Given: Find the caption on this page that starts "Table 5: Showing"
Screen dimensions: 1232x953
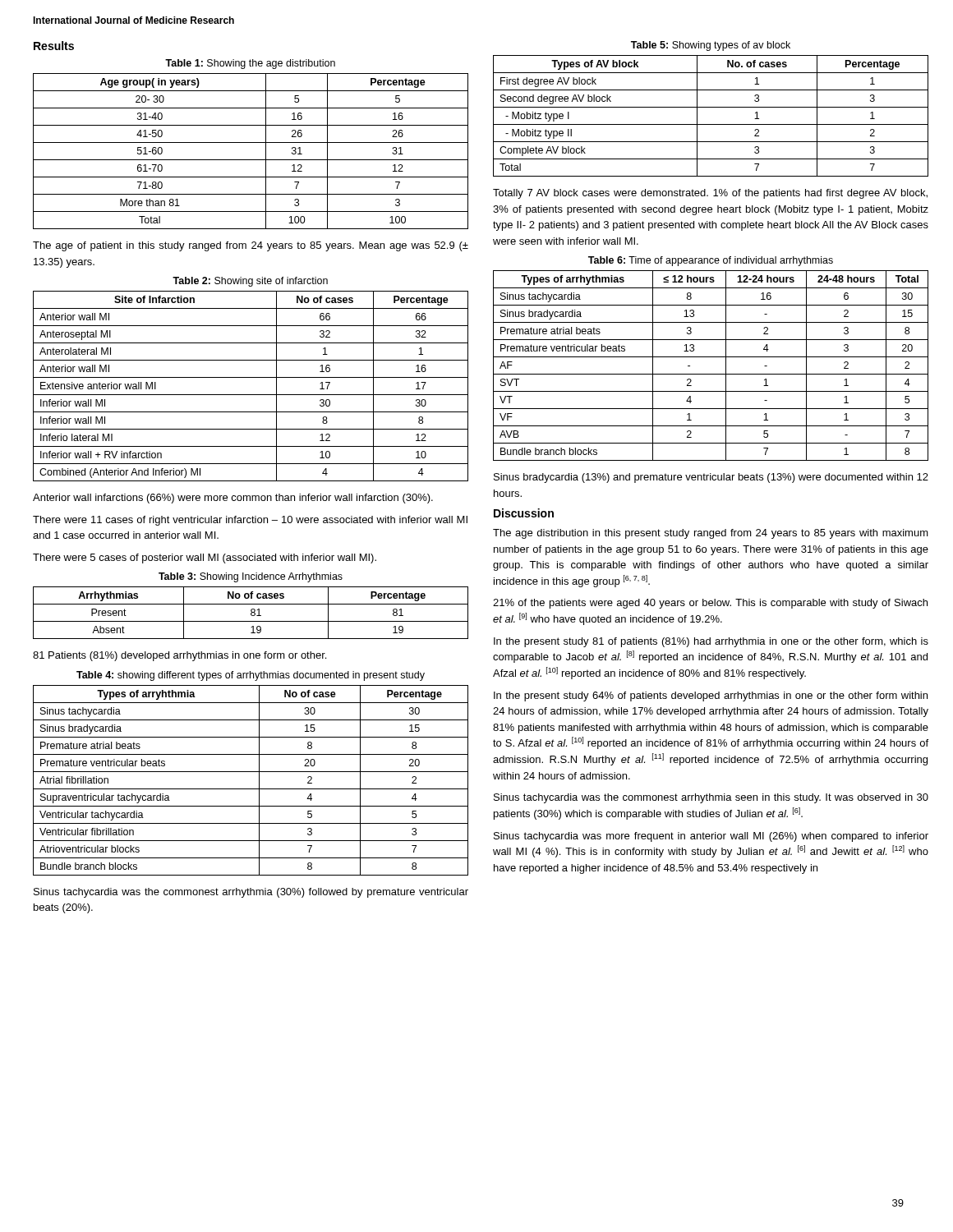Looking at the screenshot, I should (711, 45).
